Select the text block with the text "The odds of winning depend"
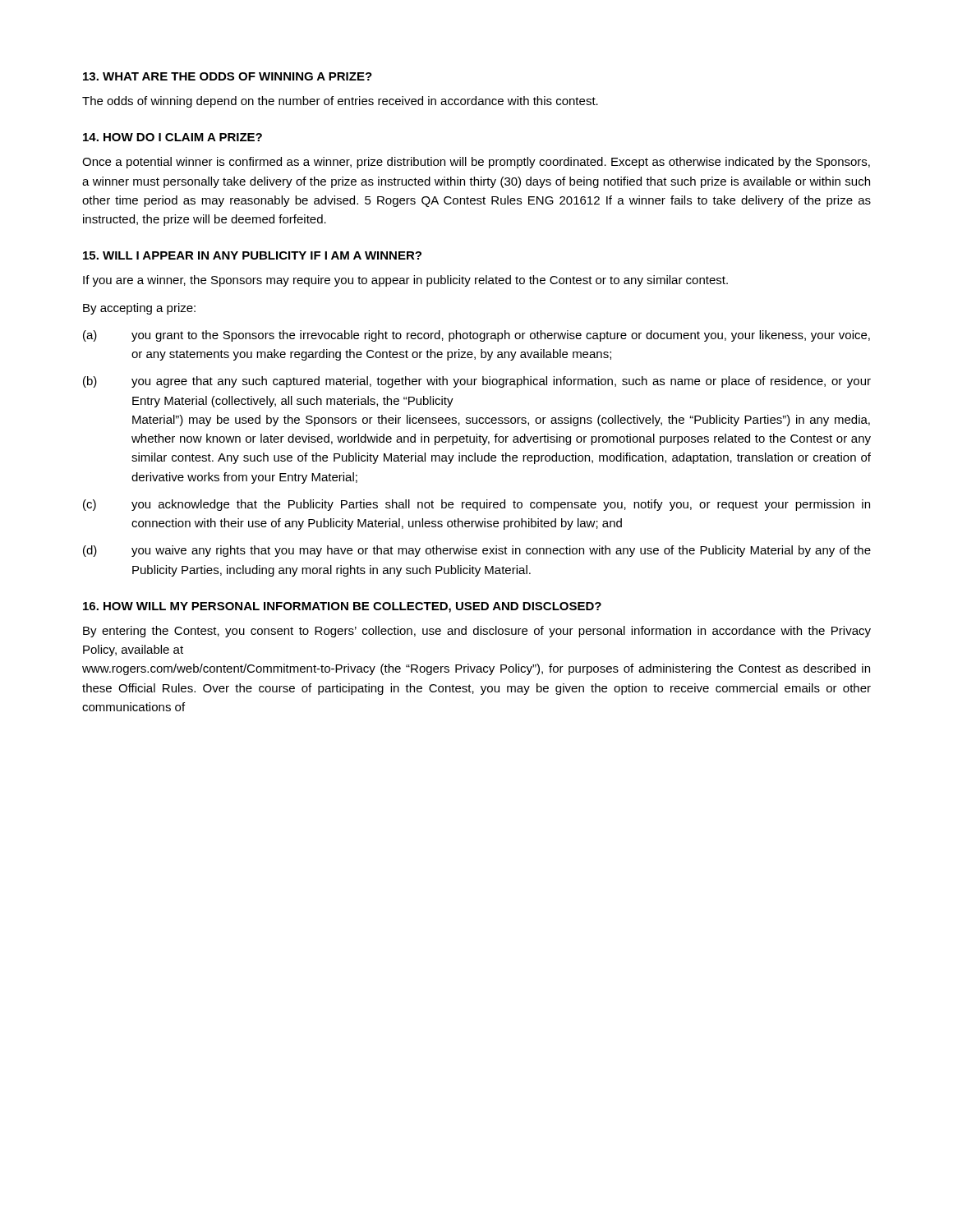This screenshot has width=953, height=1232. (340, 101)
